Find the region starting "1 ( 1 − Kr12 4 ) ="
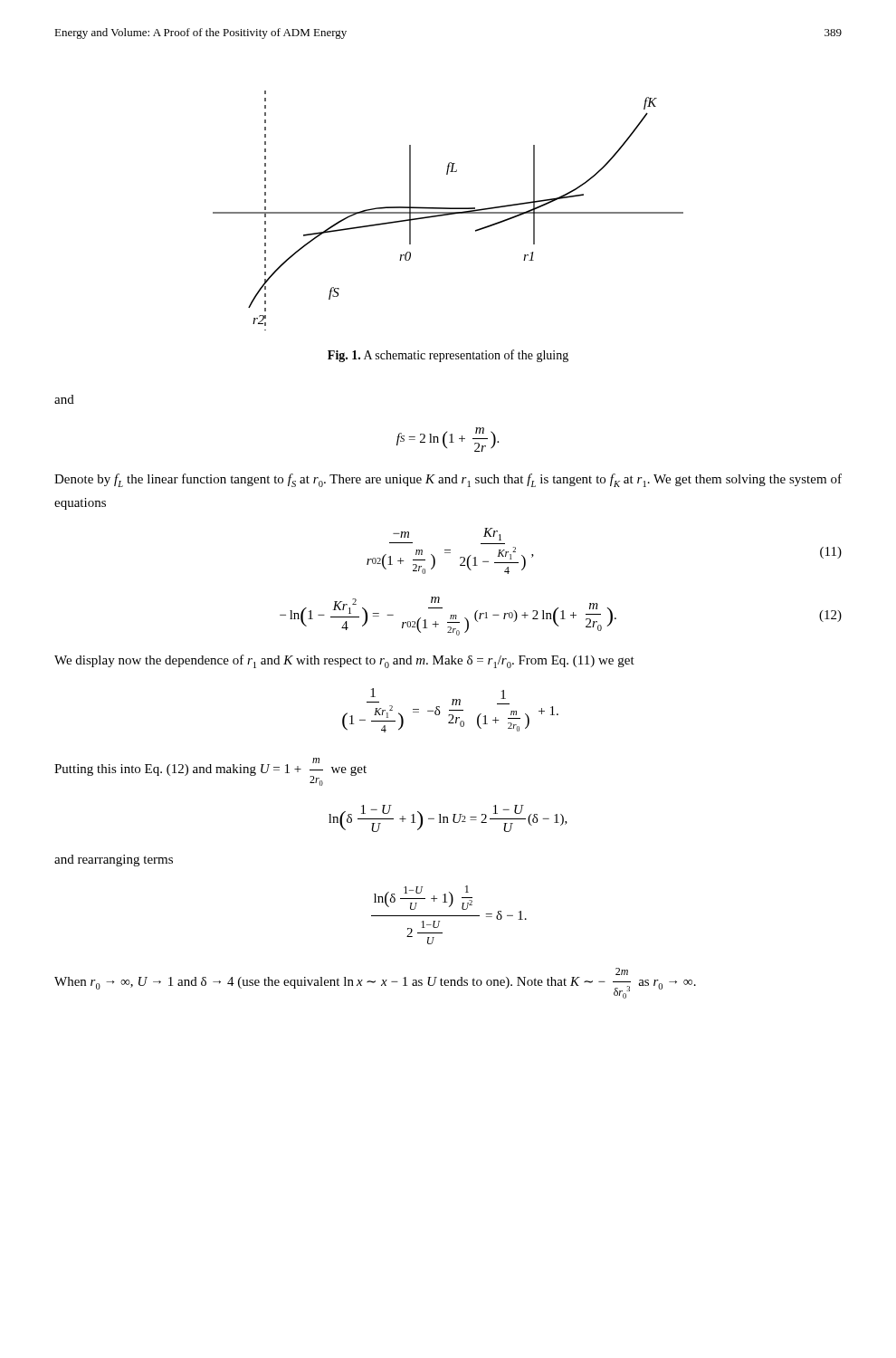896x1358 pixels. [448, 711]
